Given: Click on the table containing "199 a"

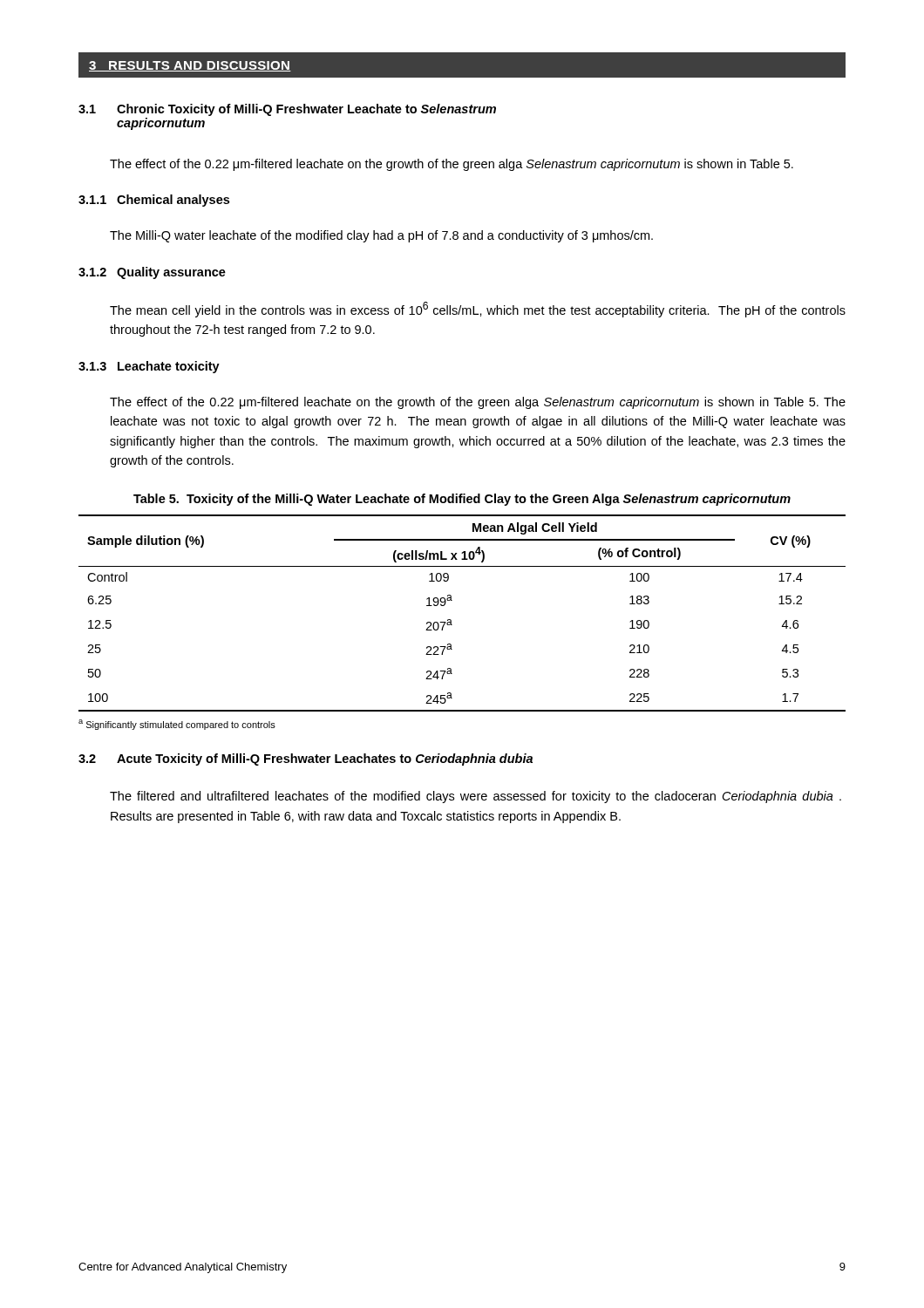Looking at the screenshot, I should point(462,613).
